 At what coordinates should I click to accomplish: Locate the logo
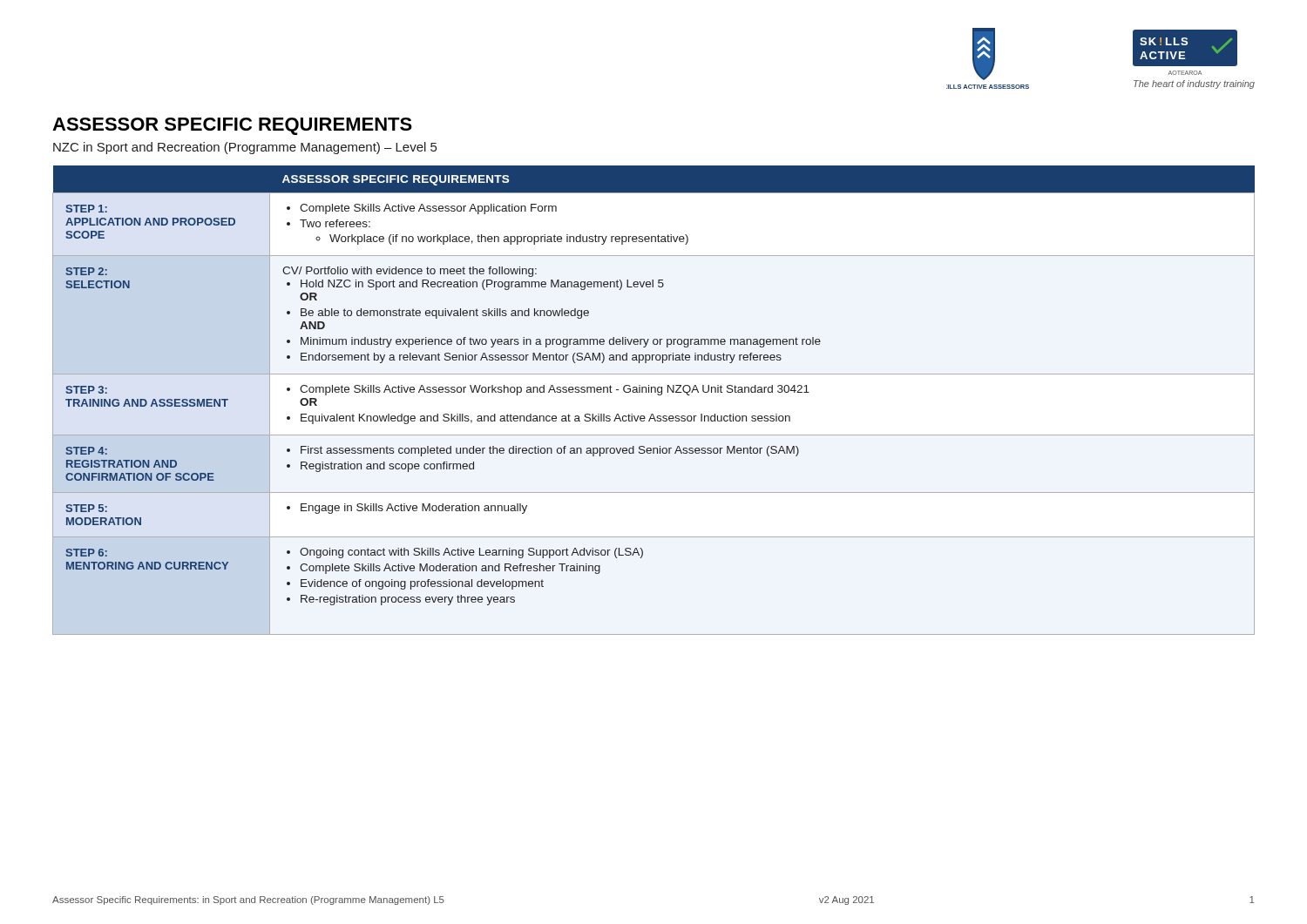coord(1100,59)
